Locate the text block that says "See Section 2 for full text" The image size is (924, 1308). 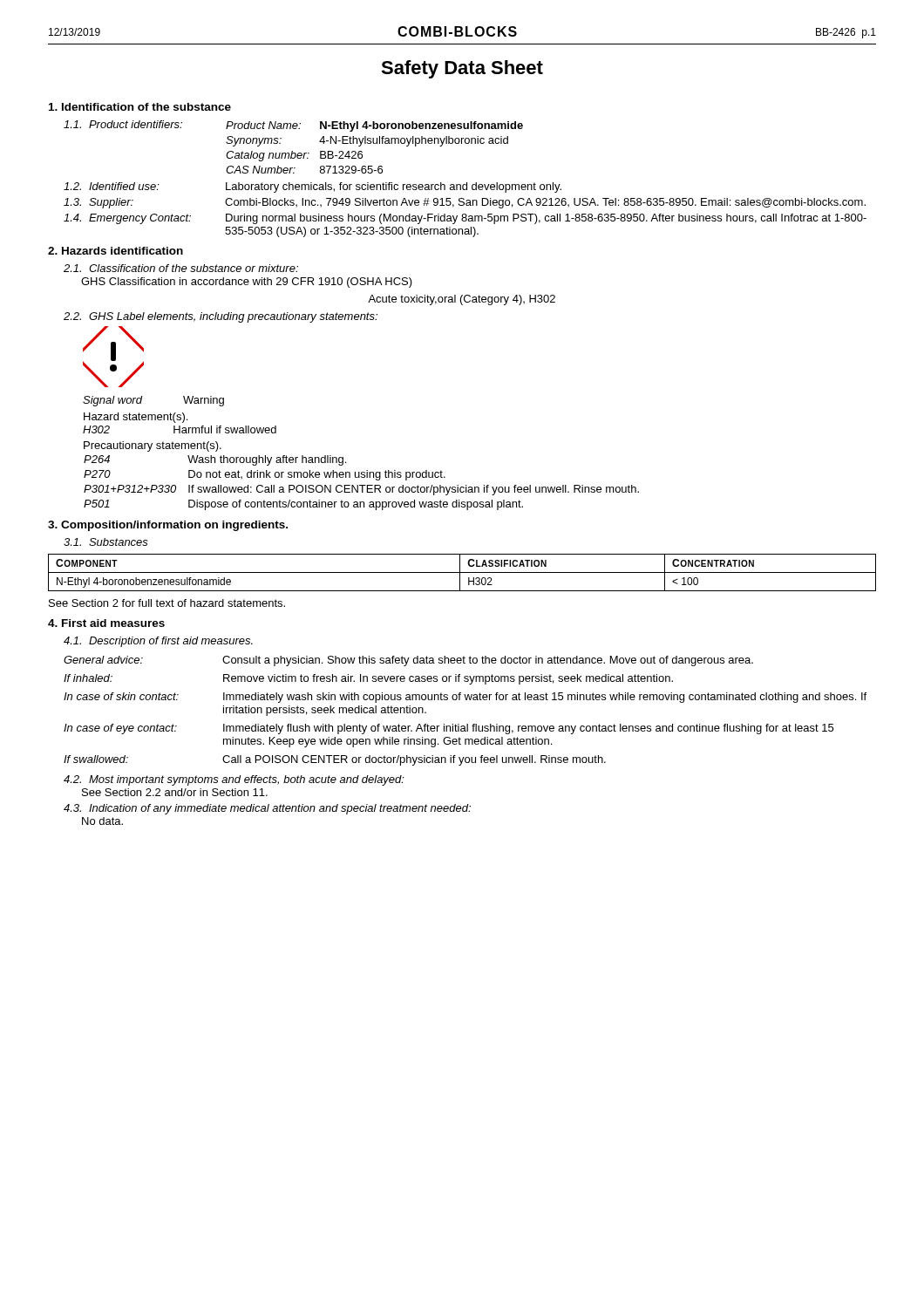tap(167, 603)
